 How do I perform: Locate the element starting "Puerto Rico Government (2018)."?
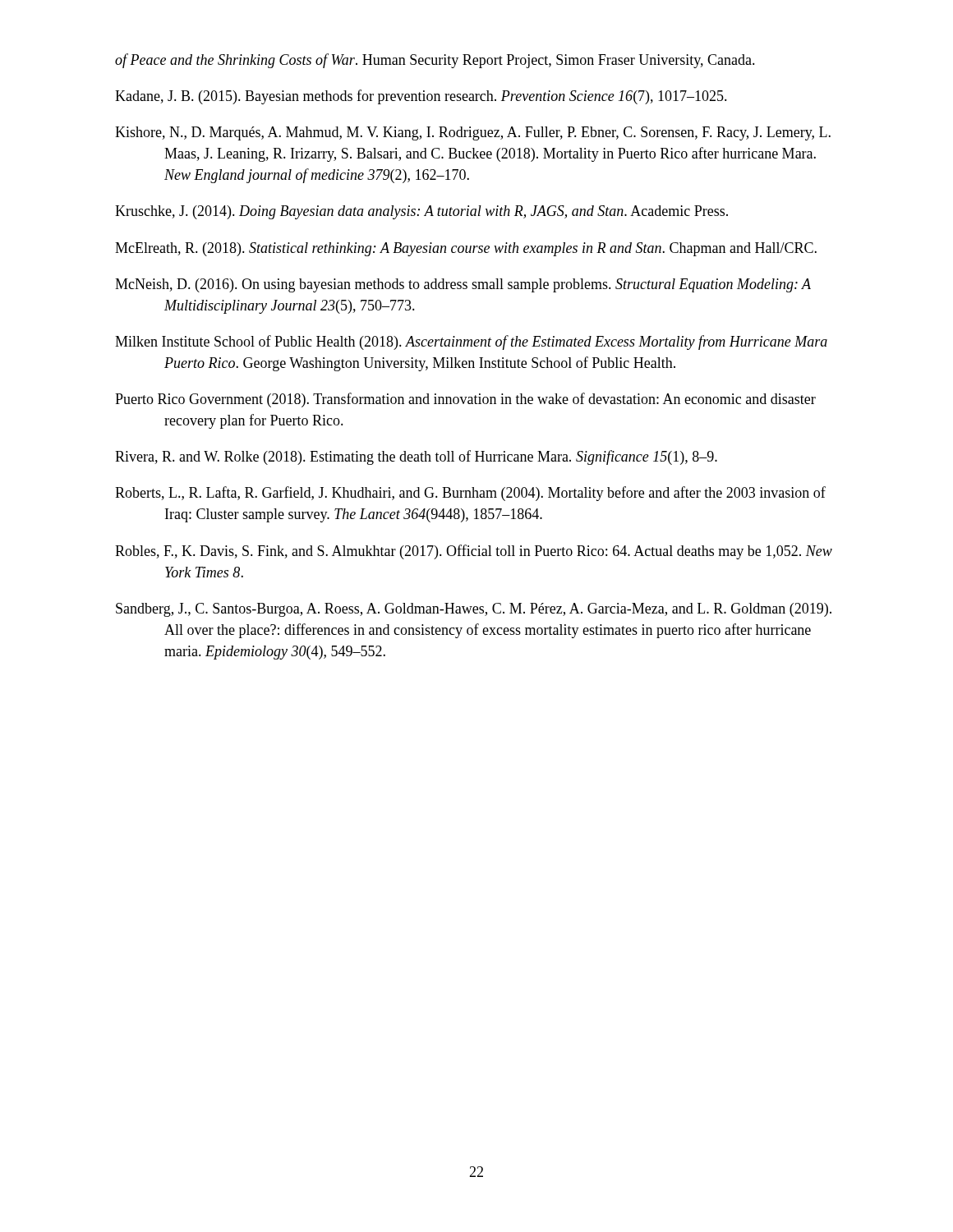pyautogui.click(x=465, y=410)
